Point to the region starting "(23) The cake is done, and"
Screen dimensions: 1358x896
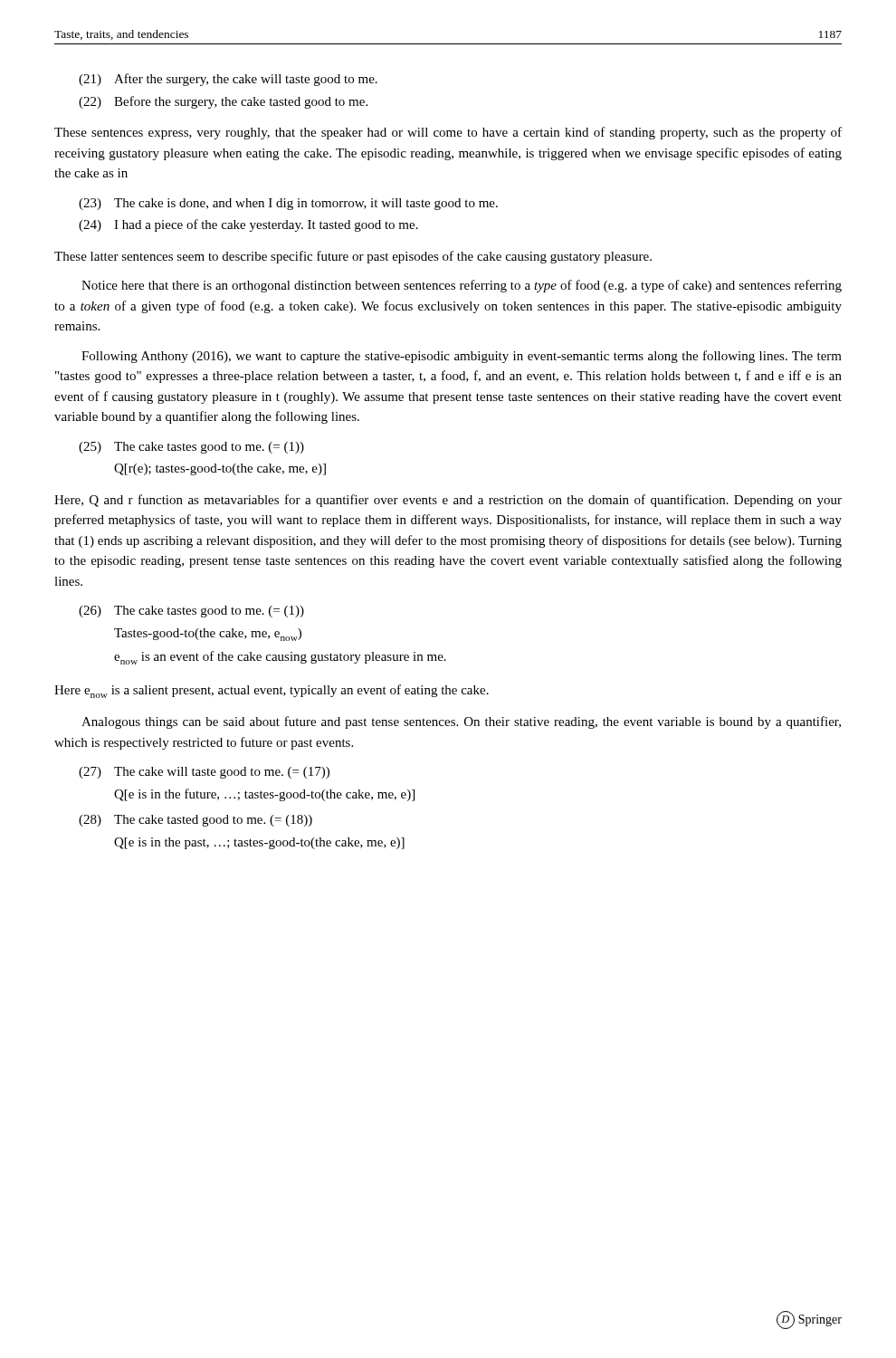(448, 203)
